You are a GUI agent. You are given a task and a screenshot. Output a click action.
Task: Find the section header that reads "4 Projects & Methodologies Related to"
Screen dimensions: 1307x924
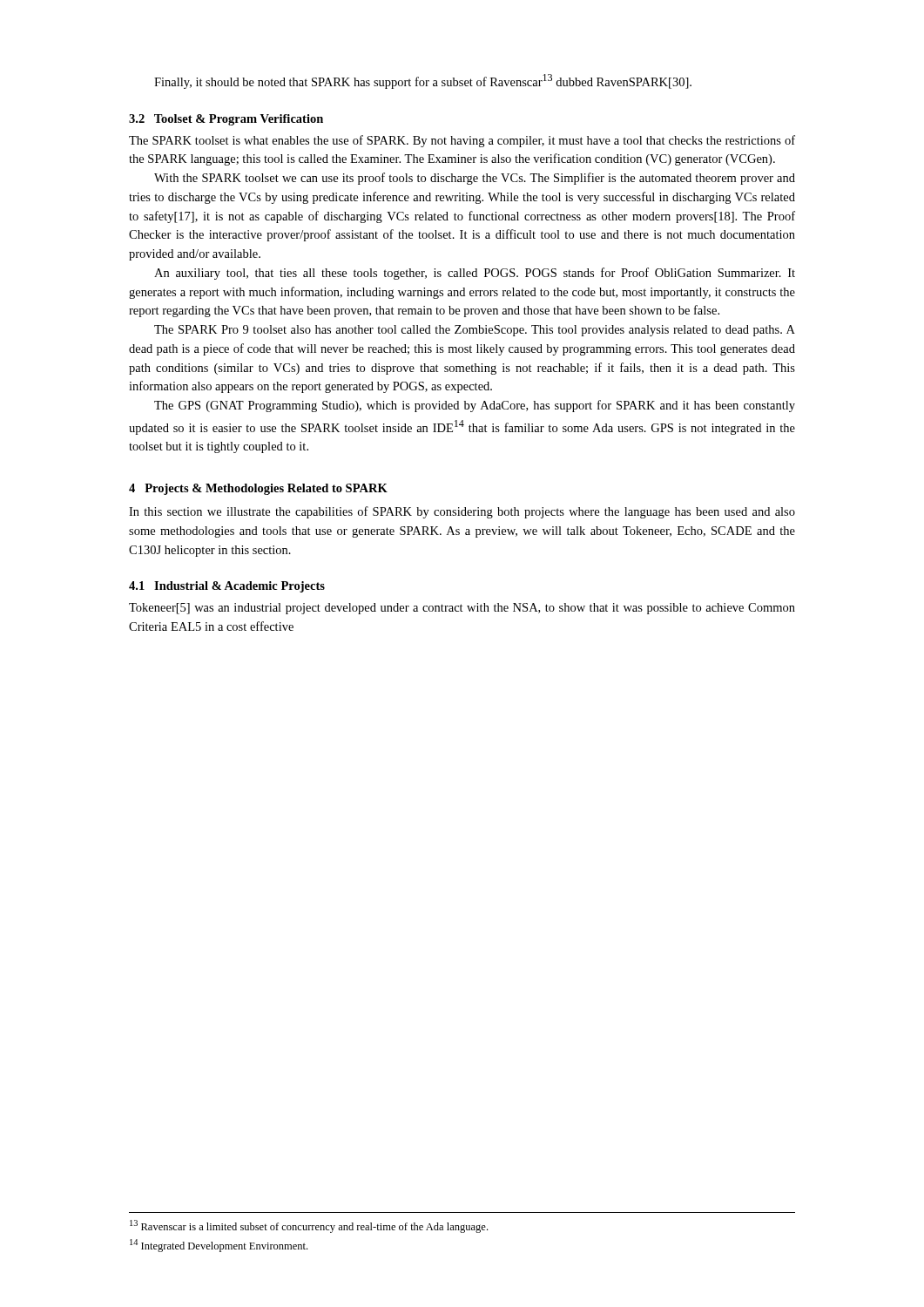(258, 488)
